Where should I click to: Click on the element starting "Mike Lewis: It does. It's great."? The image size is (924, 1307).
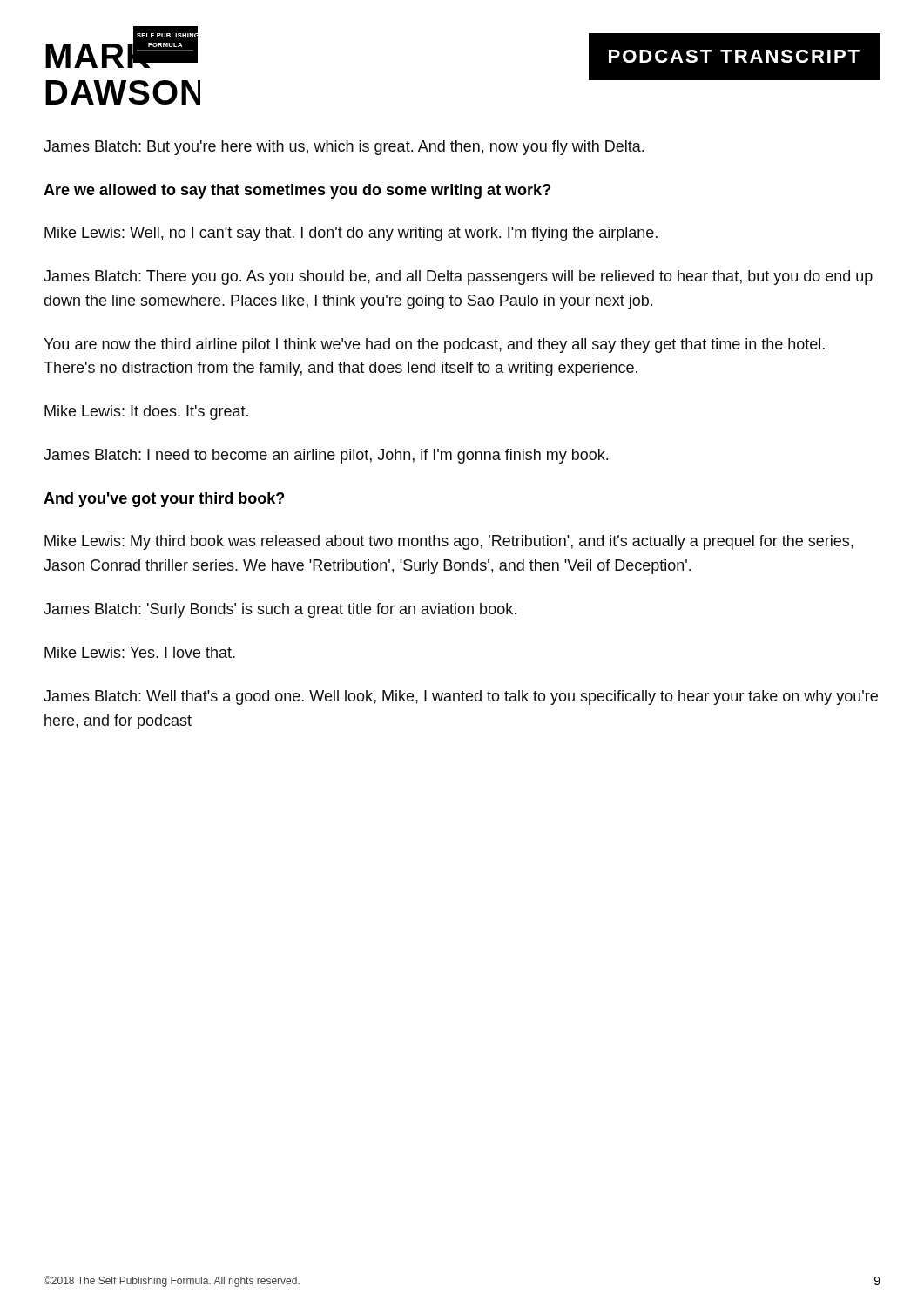[x=147, y=412]
